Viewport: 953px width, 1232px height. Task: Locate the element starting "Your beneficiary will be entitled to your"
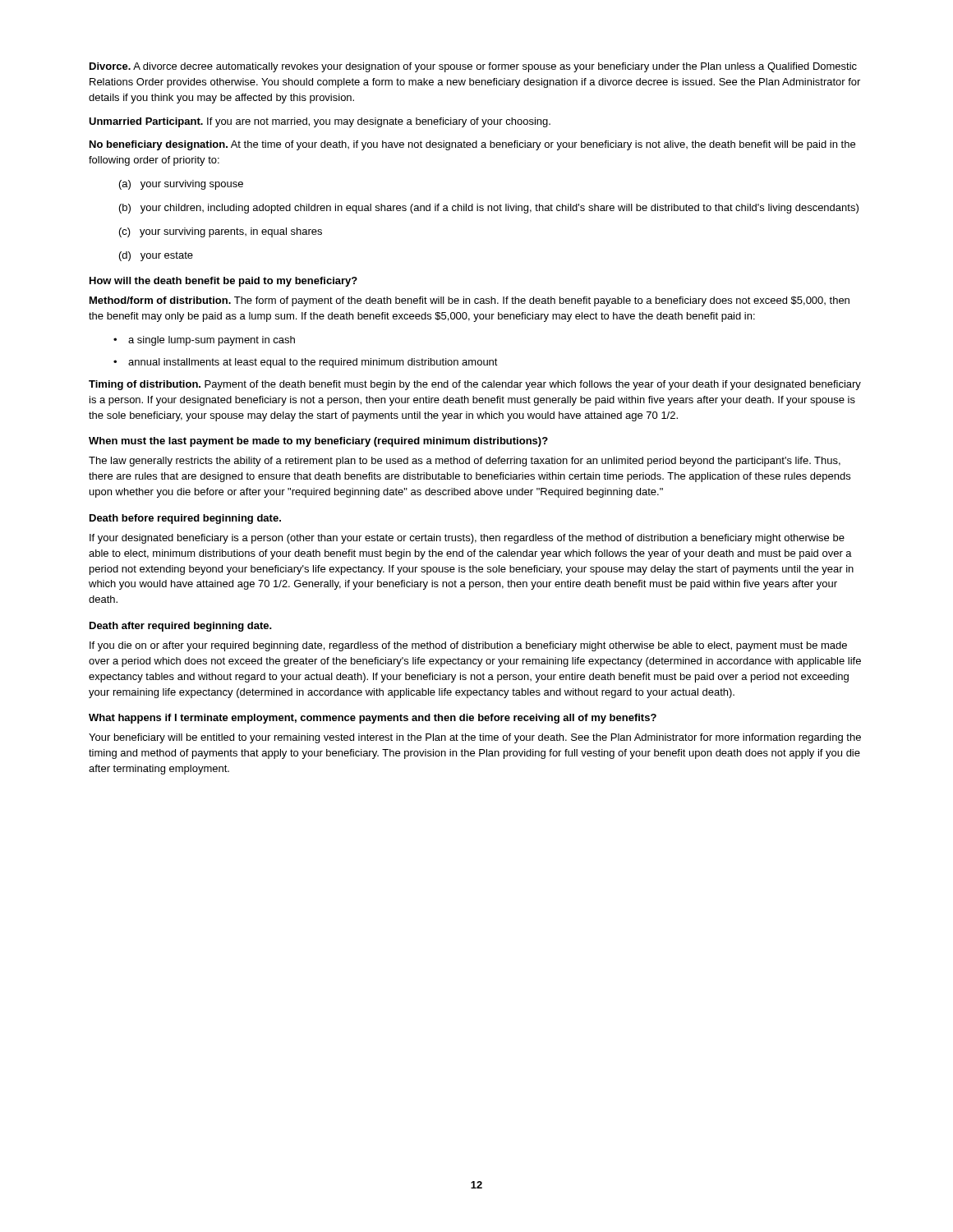tap(476, 754)
